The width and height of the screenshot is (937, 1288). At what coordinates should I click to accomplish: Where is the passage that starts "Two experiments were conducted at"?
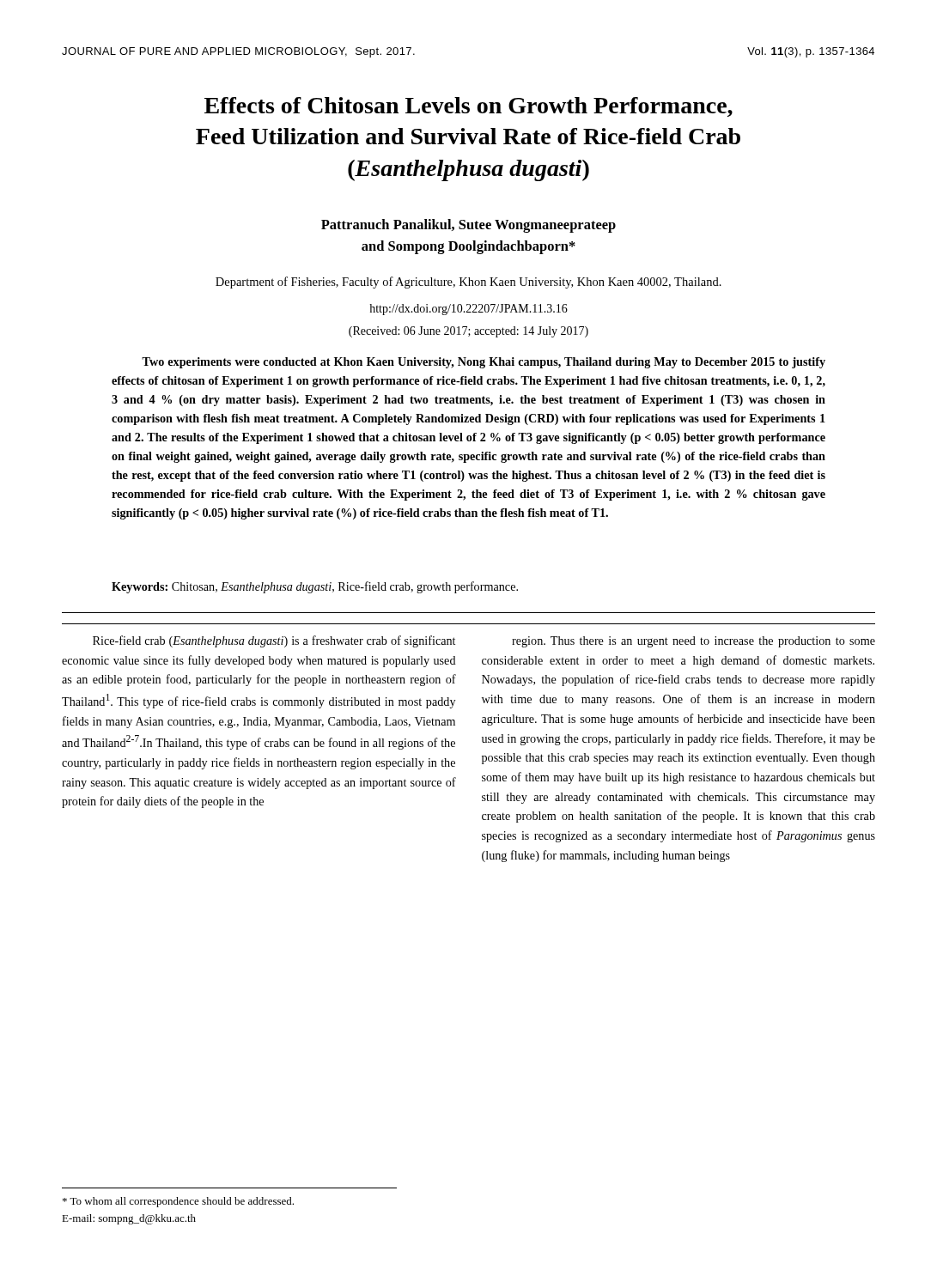(468, 437)
